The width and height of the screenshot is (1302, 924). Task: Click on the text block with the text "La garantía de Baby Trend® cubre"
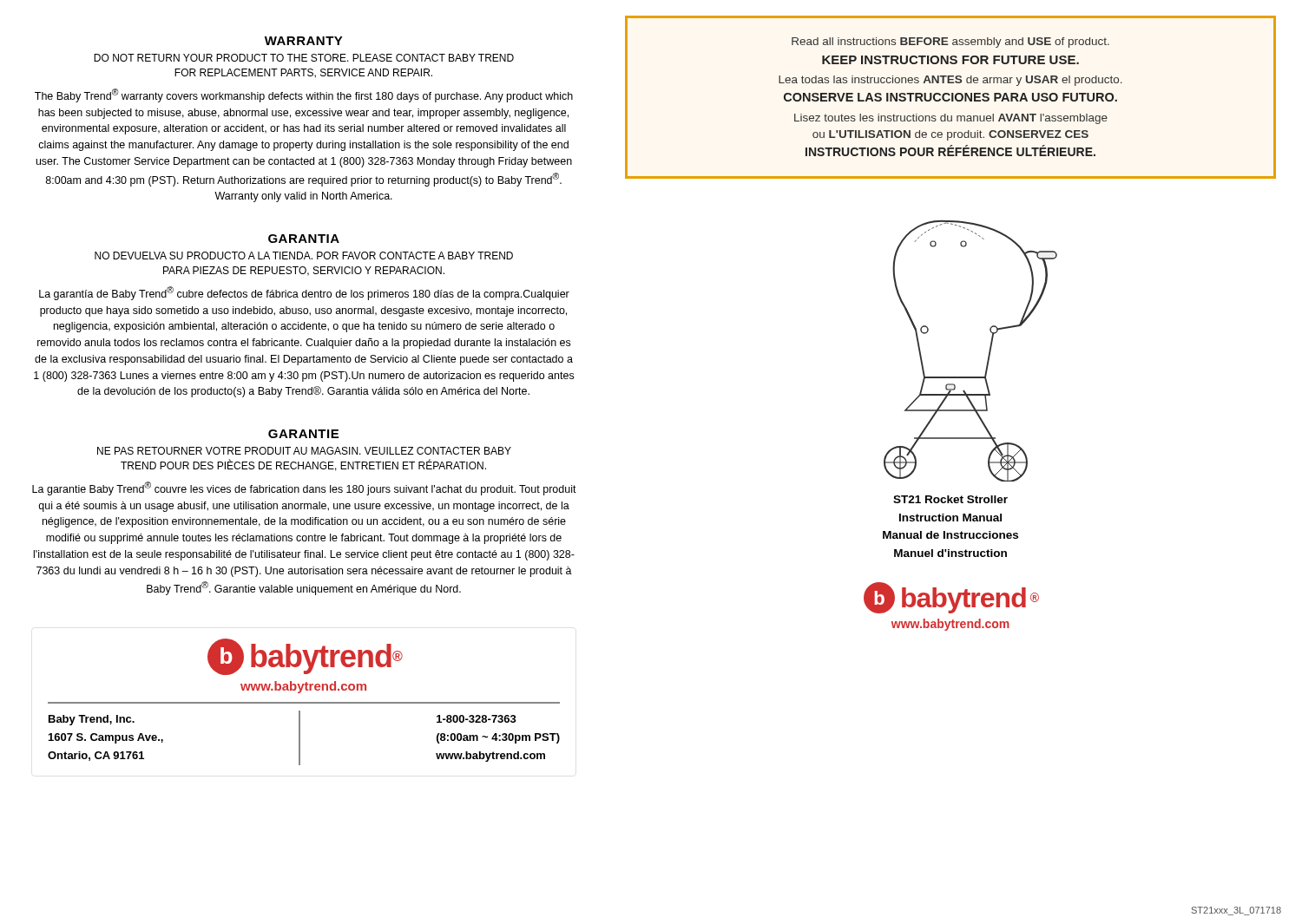(304, 341)
